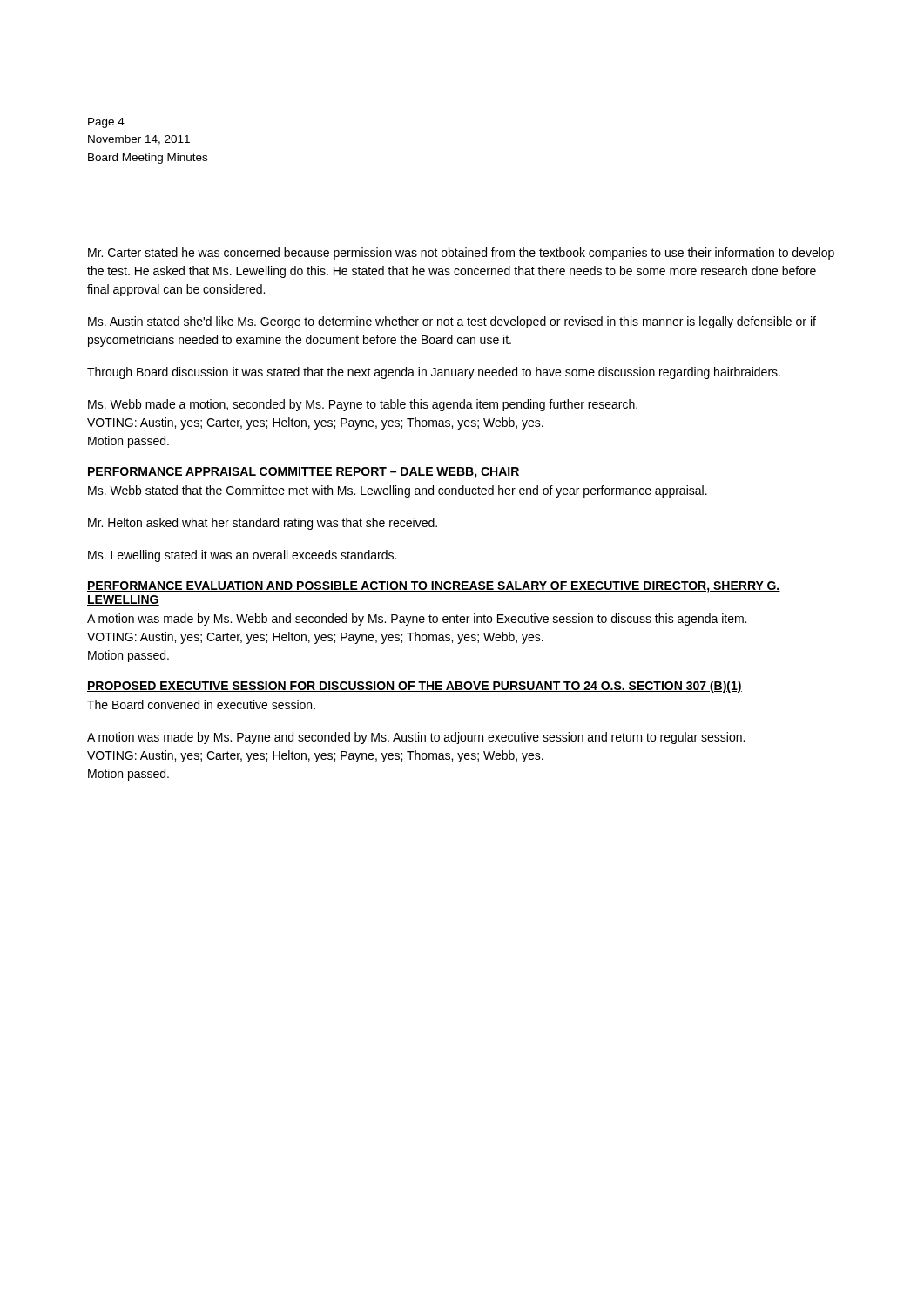The width and height of the screenshot is (924, 1307).
Task: Where is the passage that starts "Ms. Lewelling stated it"?
Action: tap(242, 555)
